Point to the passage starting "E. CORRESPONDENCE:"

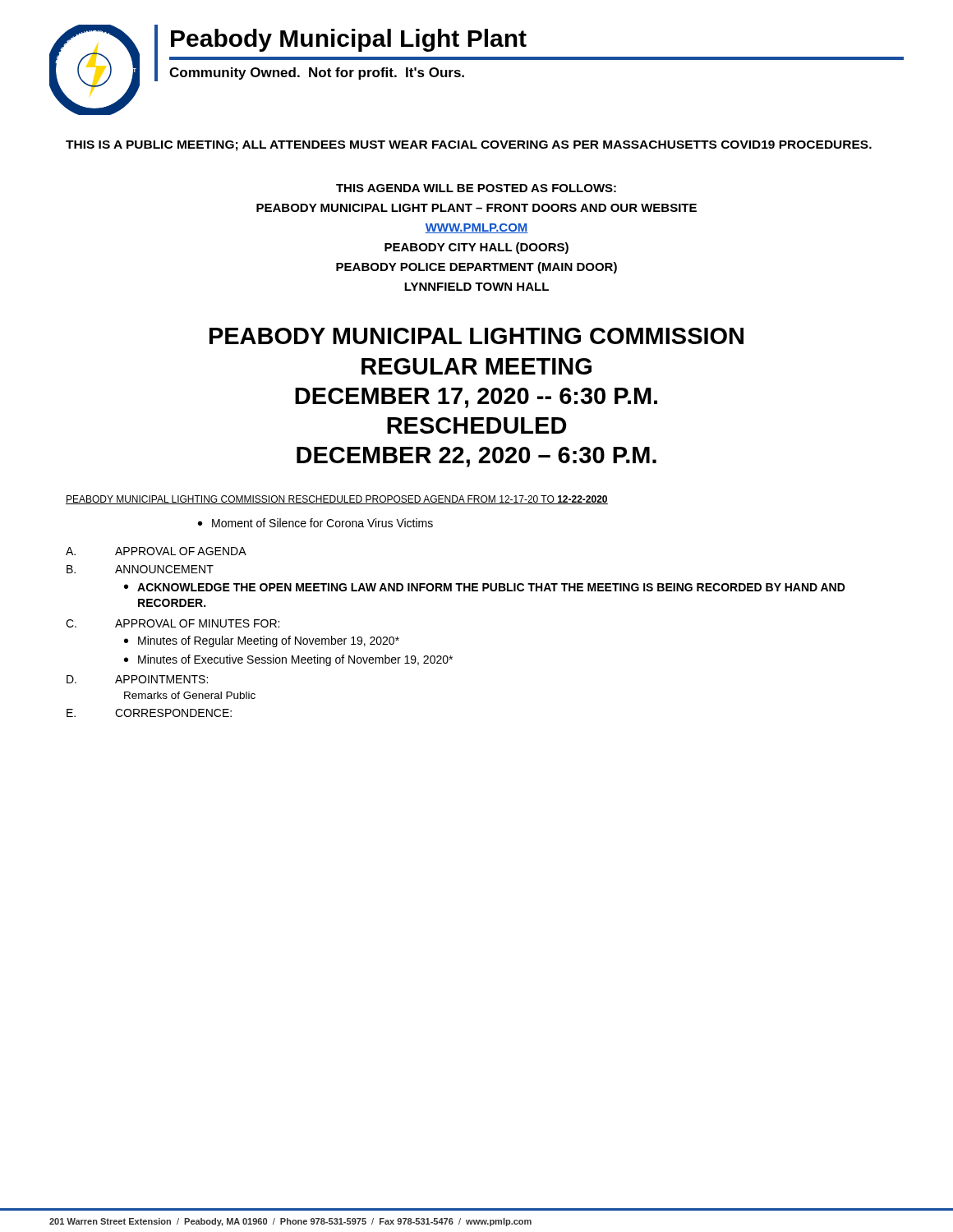(x=149, y=713)
